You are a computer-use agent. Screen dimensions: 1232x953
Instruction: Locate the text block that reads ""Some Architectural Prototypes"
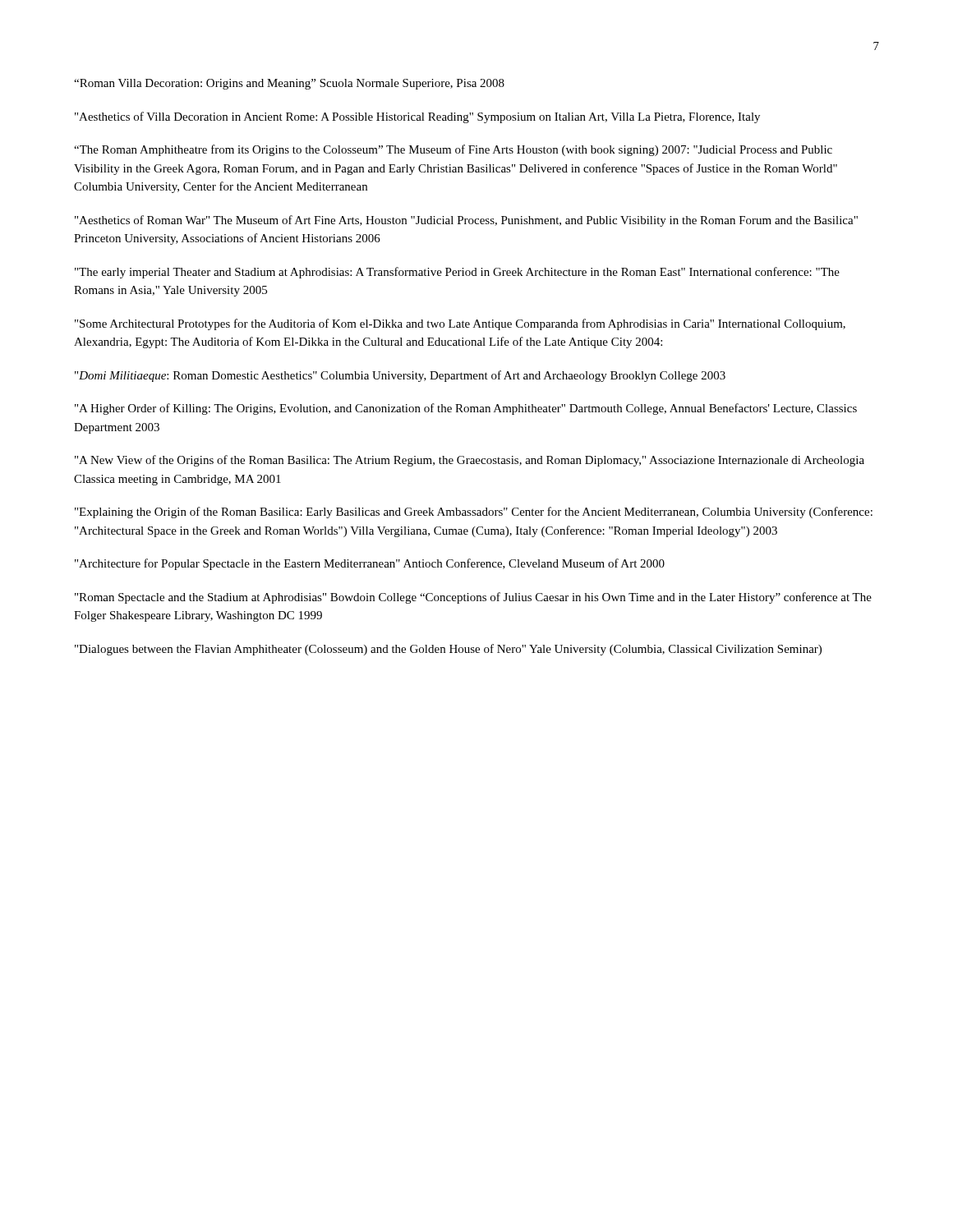pos(460,332)
